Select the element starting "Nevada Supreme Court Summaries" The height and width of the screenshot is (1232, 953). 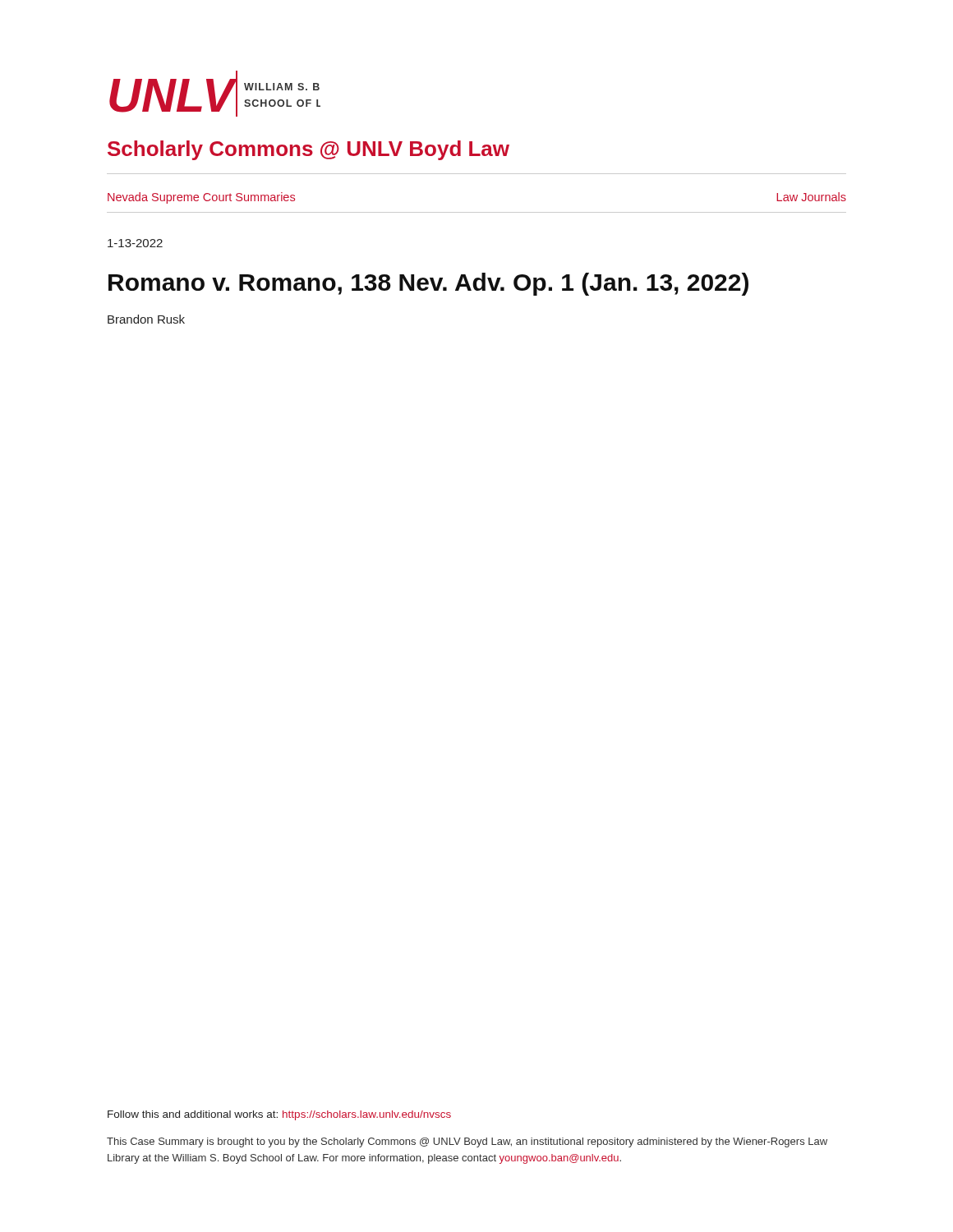coord(201,197)
